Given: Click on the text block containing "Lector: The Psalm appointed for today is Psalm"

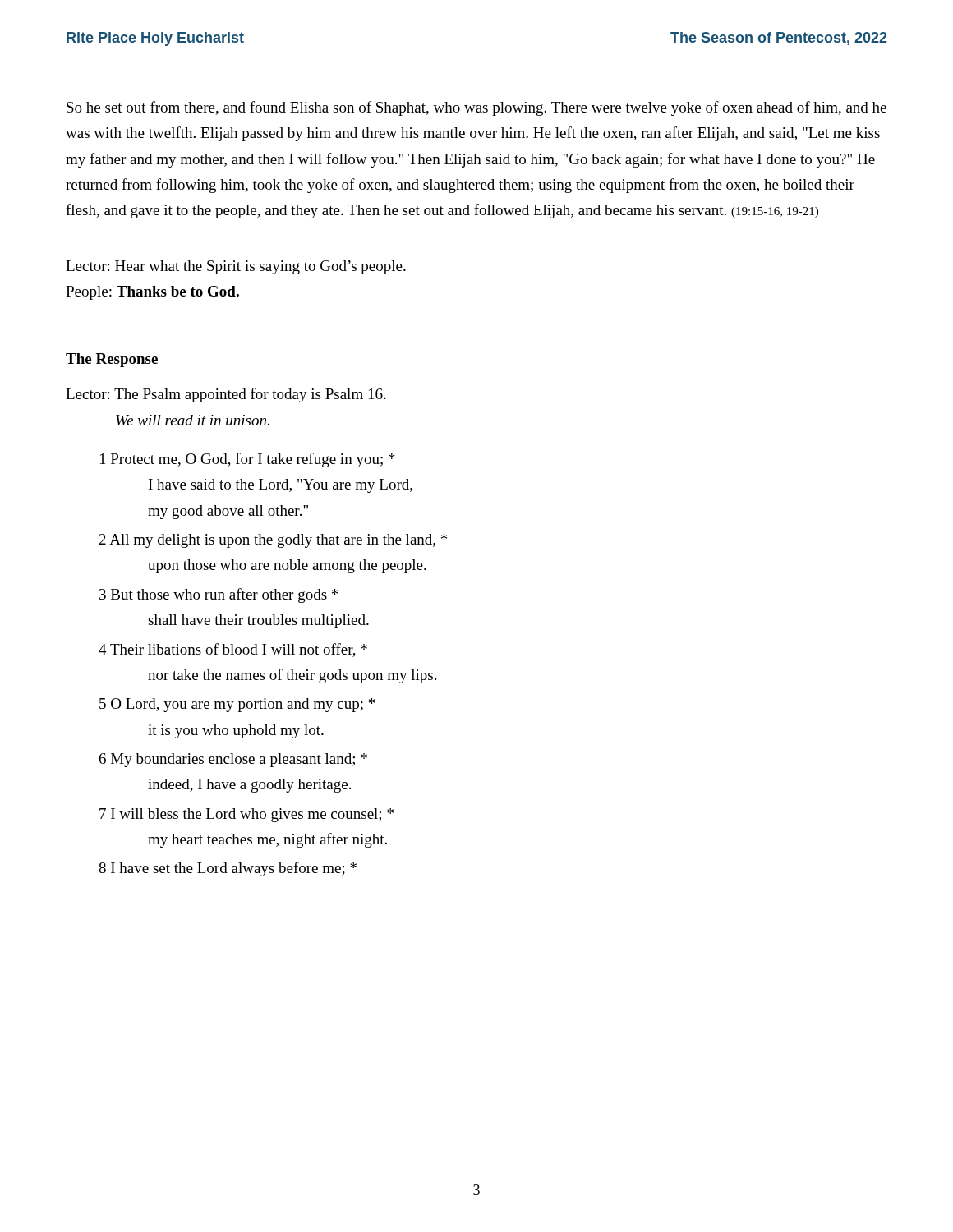Looking at the screenshot, I should 226,395.
